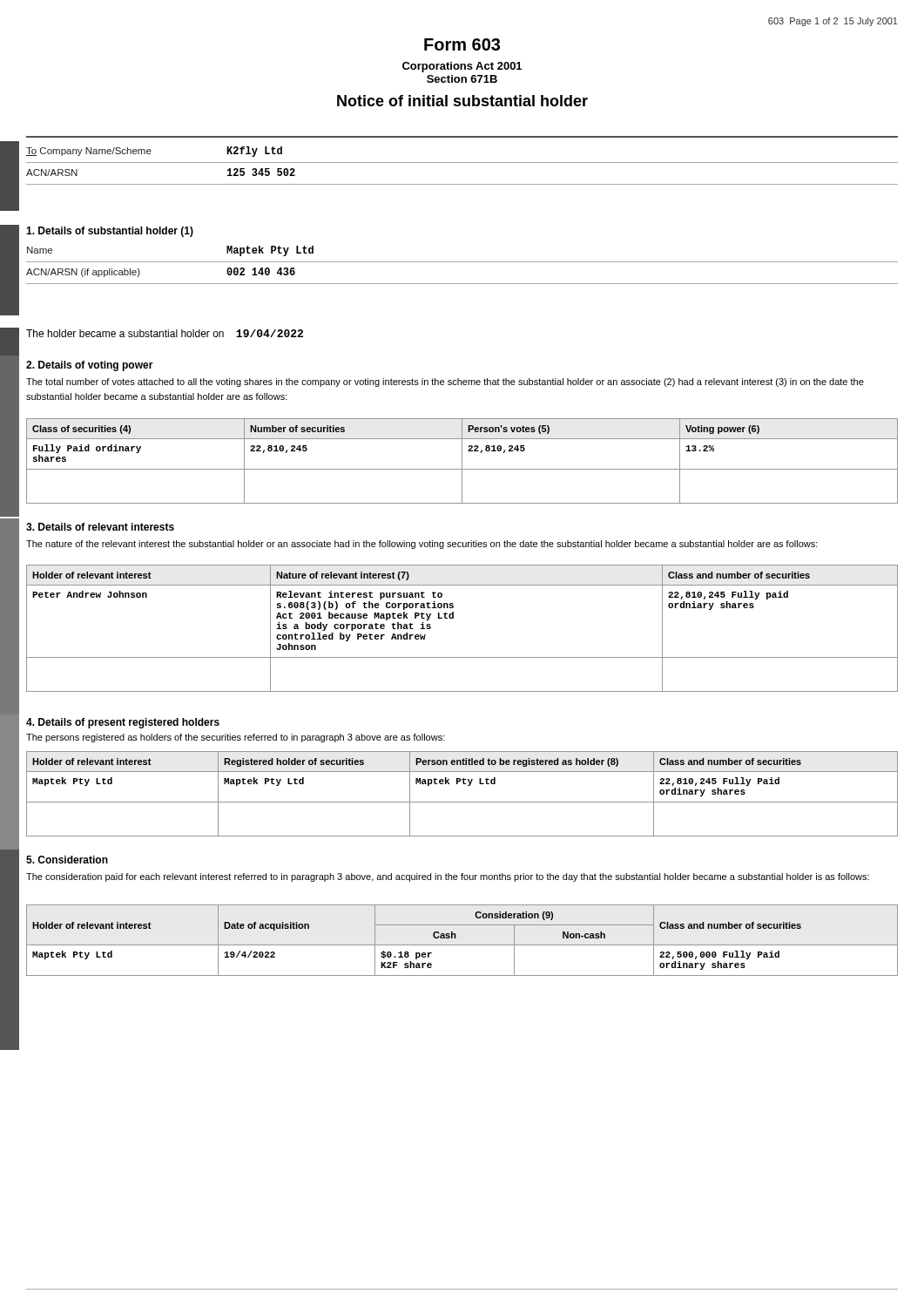Image resolution: width=924 pixels, height=1307 pixels.
Task: Navigate to the element starting "3. Details of relevant interests"
Action: point(100,527)
